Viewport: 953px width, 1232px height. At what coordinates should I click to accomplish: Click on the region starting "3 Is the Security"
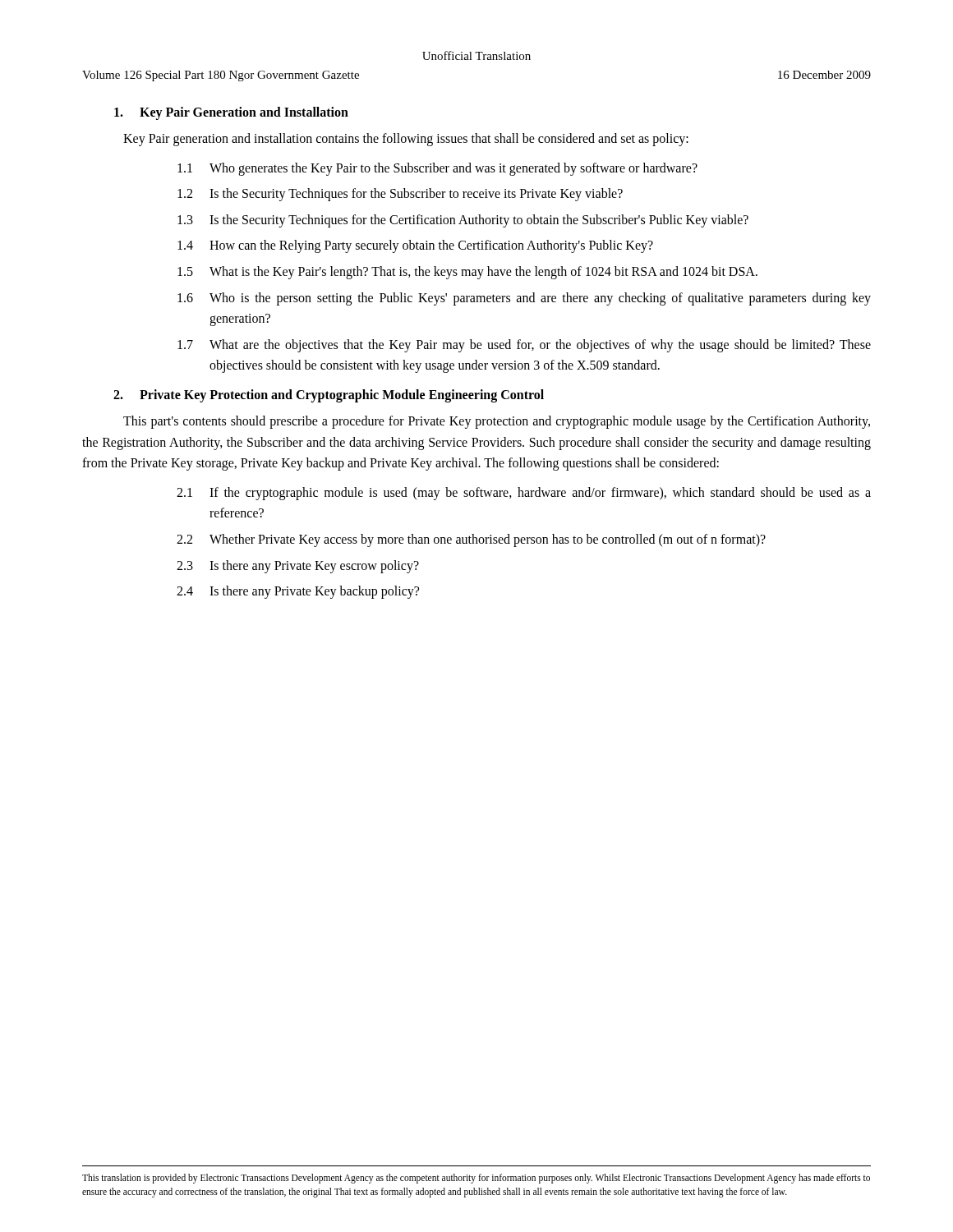509,220
